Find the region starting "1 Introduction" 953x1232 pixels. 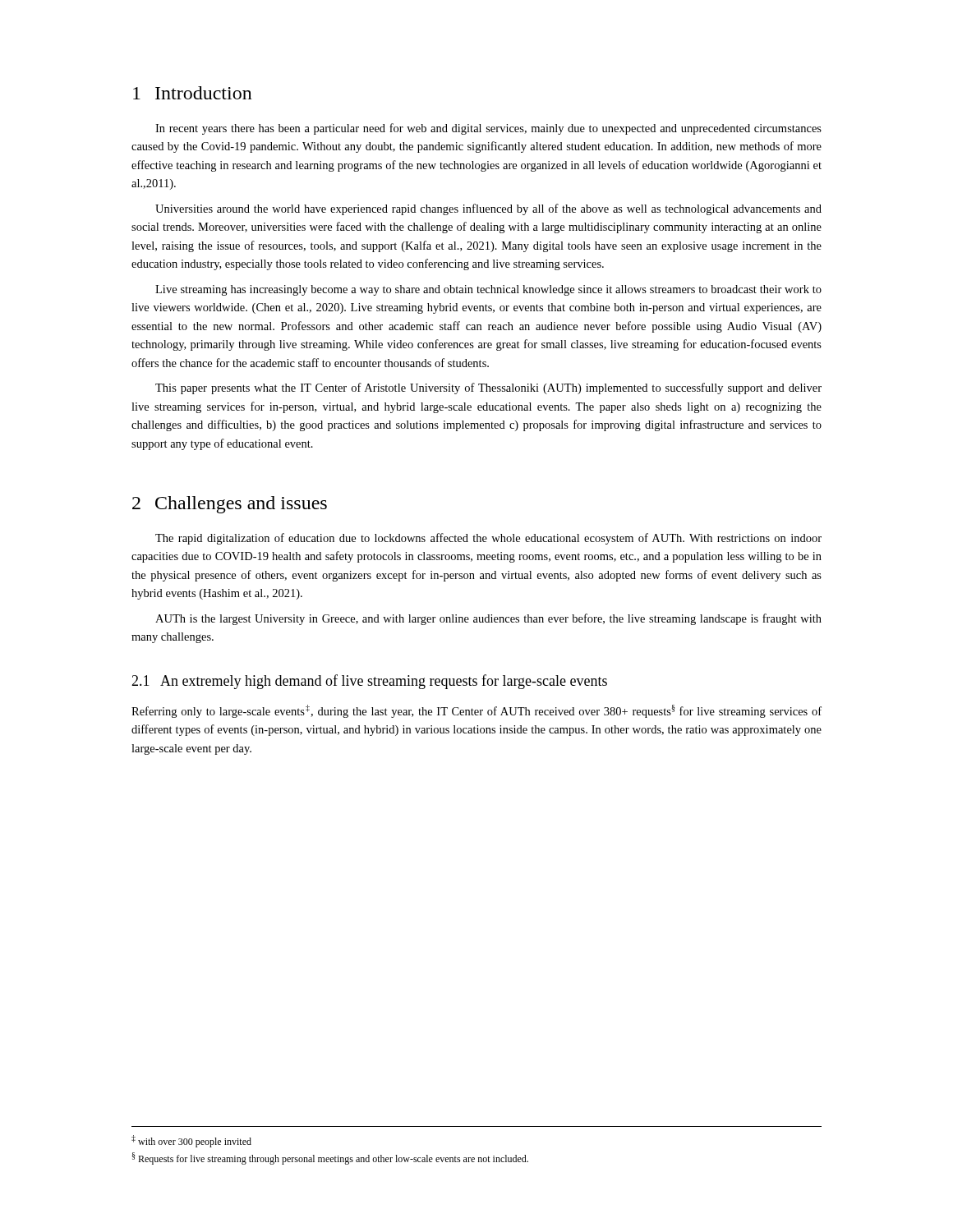point(192,93)
